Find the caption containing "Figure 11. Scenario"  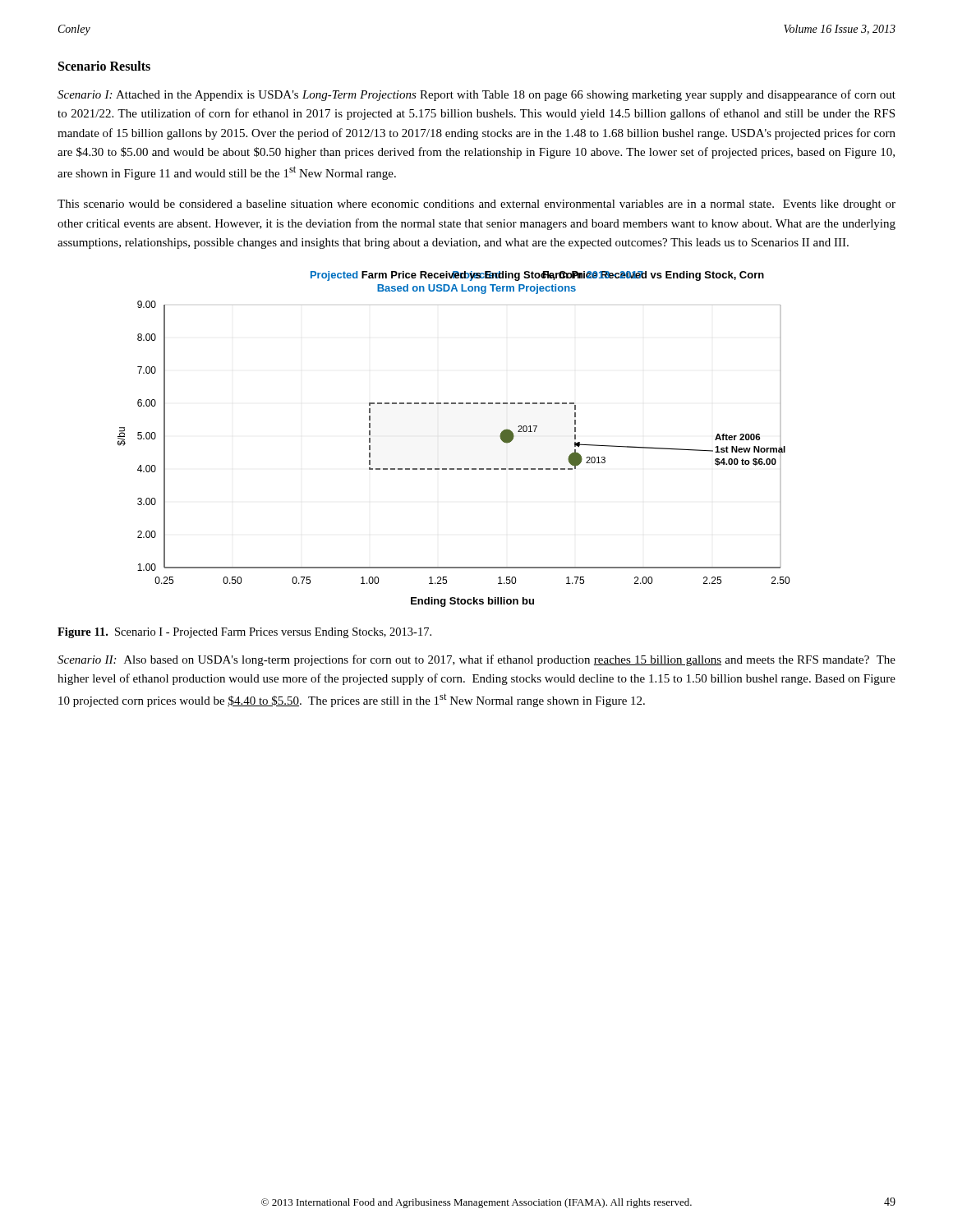[x=245, y=632]
